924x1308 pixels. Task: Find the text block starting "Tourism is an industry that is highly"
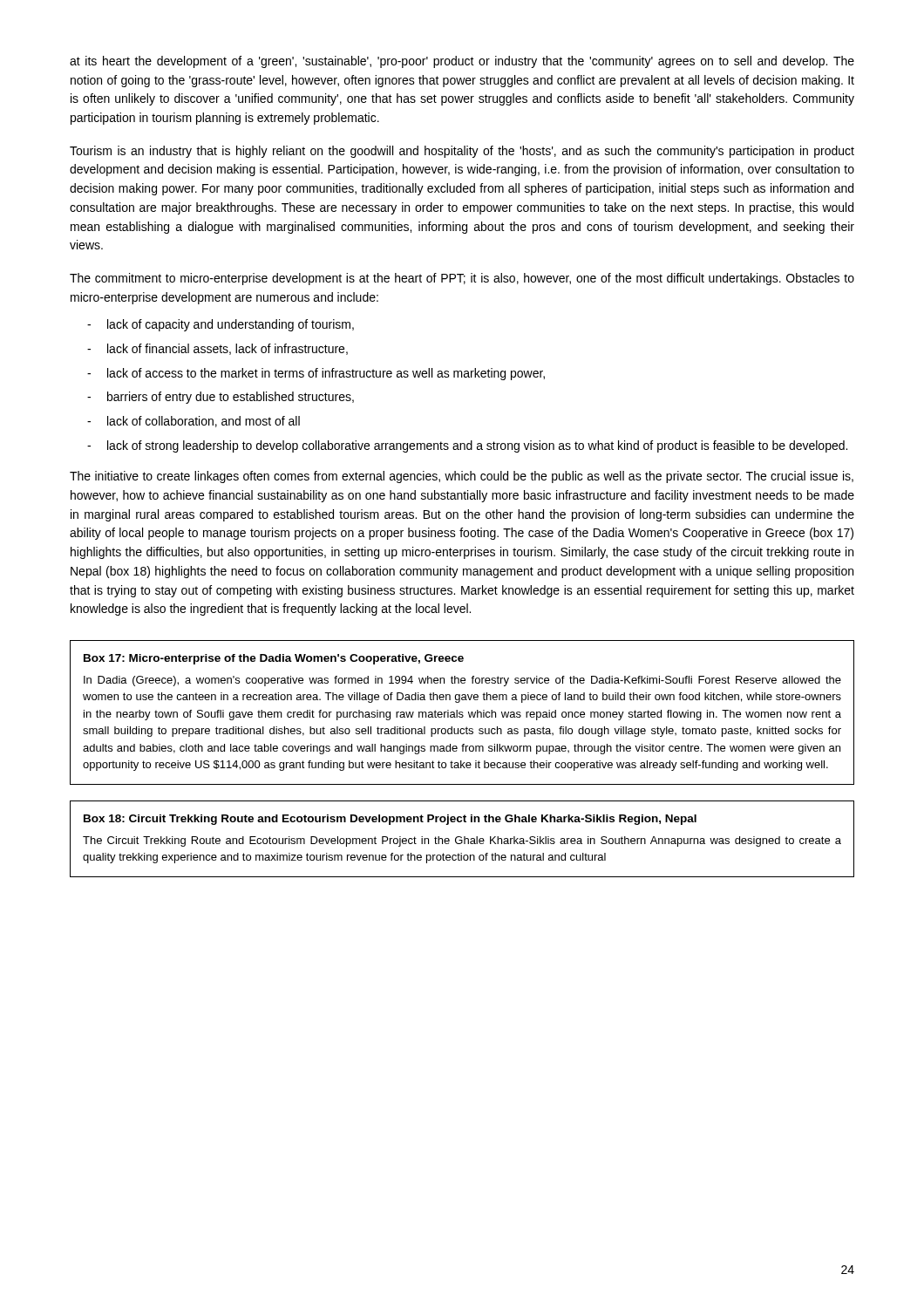click(x=462, y=198)
